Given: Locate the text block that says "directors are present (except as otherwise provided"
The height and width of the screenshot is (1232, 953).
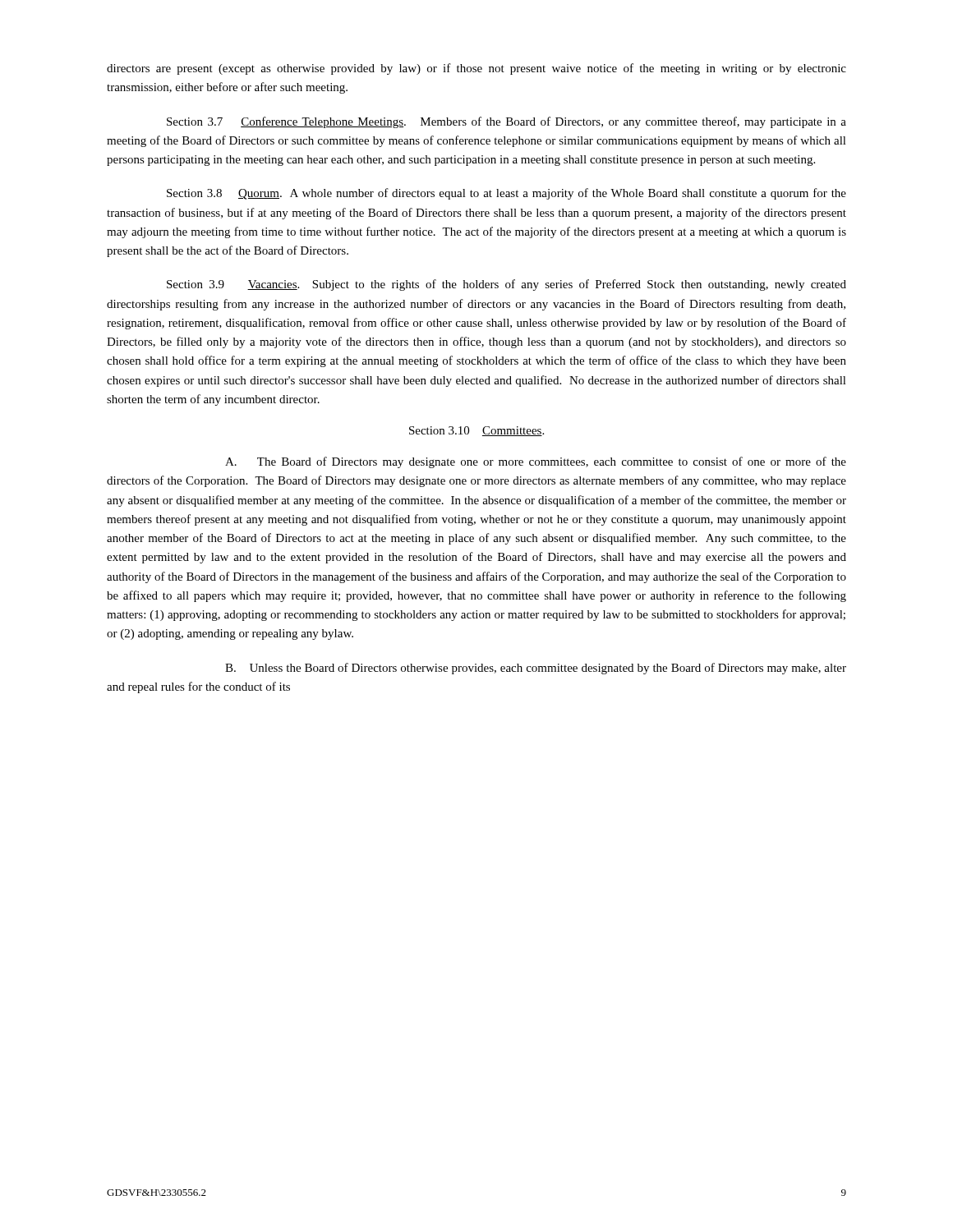Looking at the screenshot, I should tap(476, 78).
